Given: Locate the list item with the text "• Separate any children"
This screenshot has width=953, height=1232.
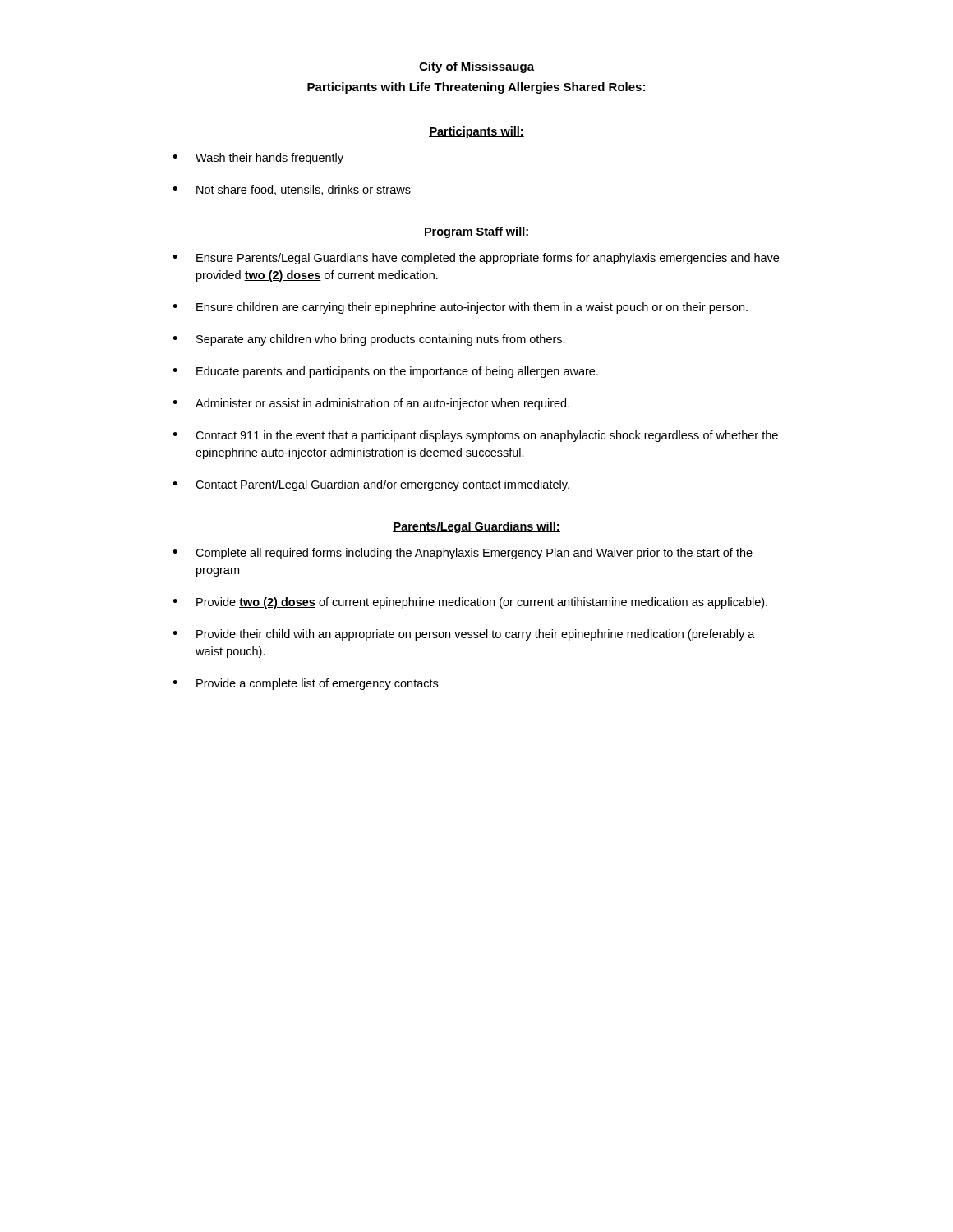Looking at the screenshot, I should (476, 340).
